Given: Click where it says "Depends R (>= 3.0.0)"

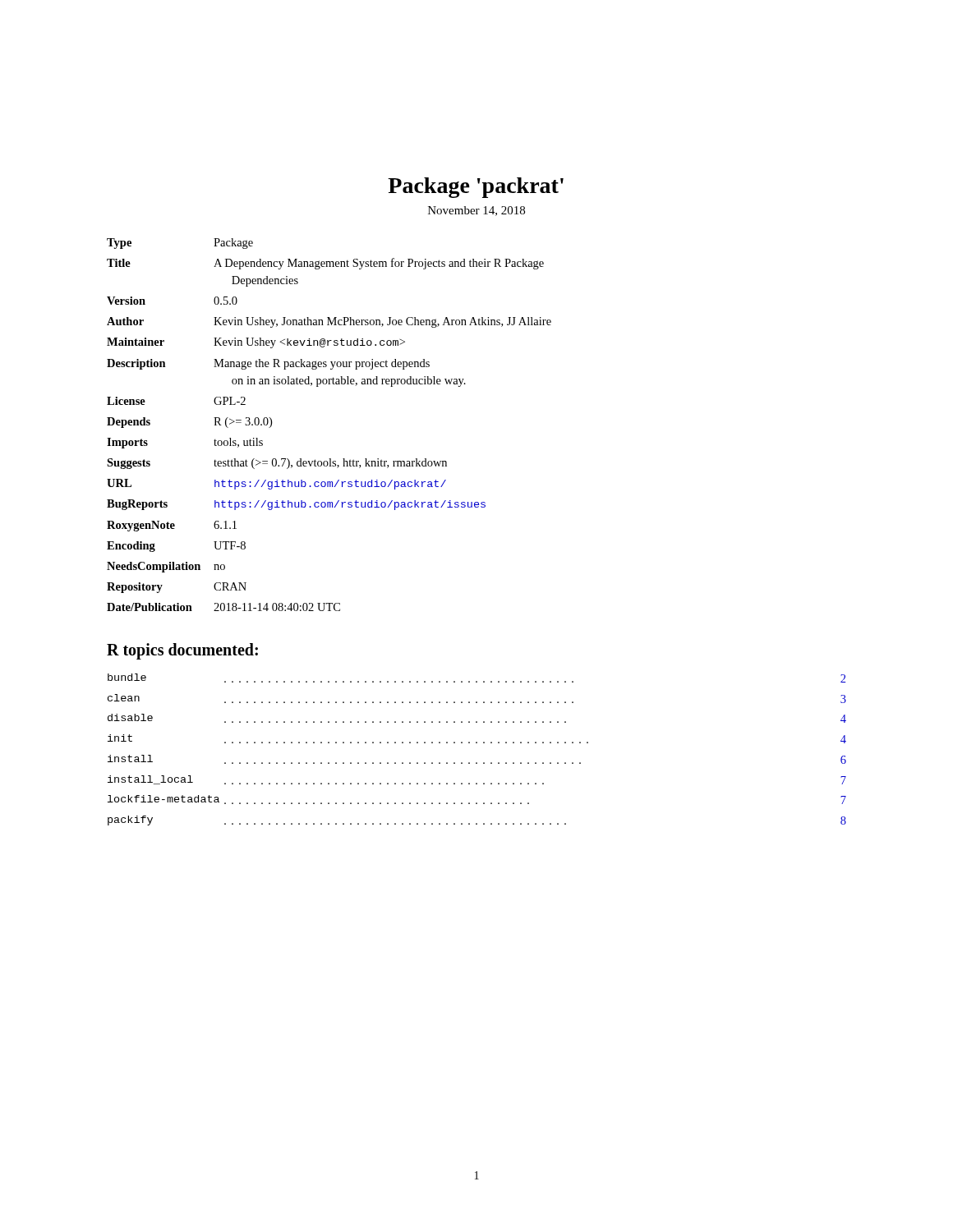Looking at the screenshot, I should (123, 423).
